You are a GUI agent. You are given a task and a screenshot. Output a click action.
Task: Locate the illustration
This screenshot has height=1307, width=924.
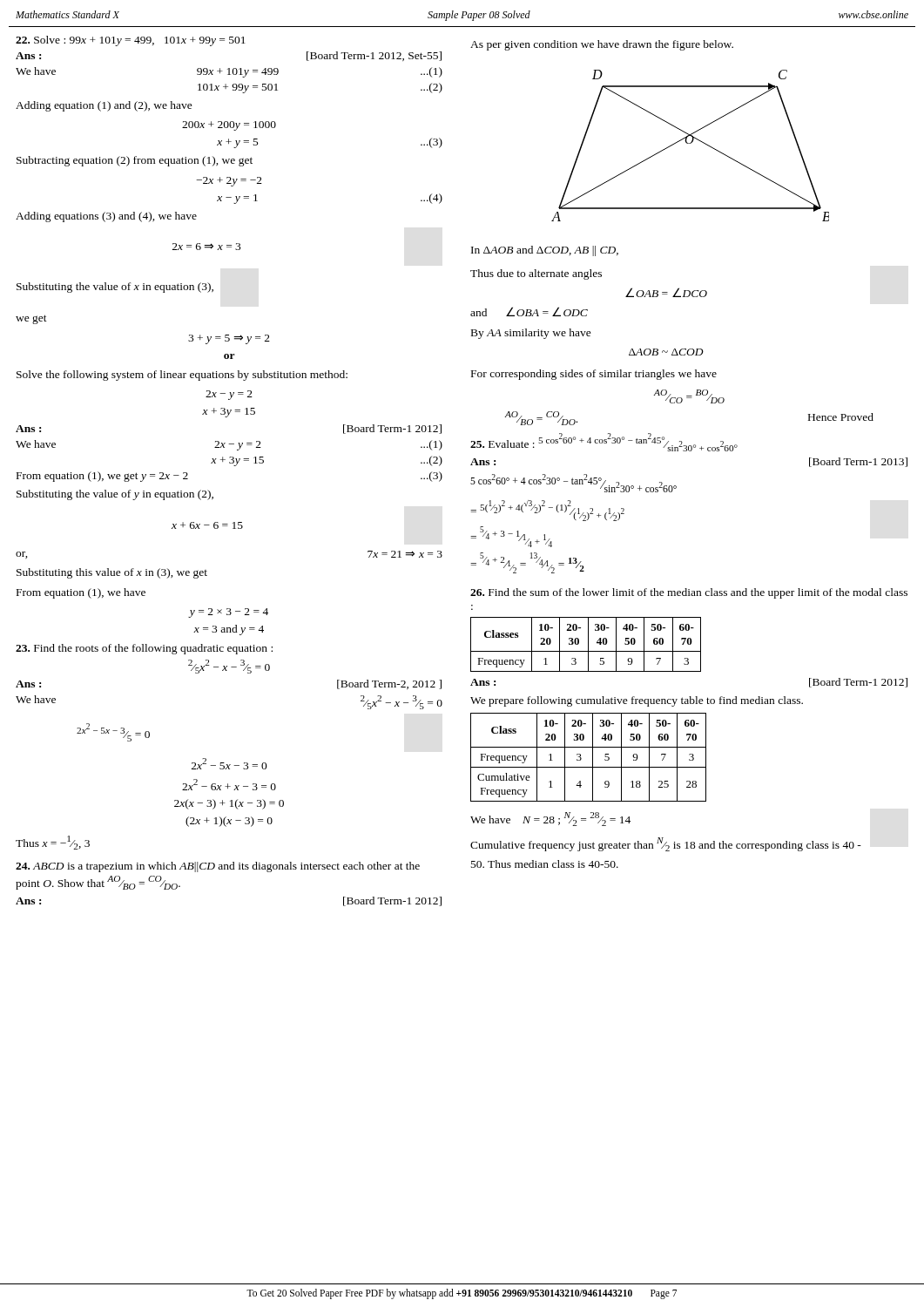point(689,149)
